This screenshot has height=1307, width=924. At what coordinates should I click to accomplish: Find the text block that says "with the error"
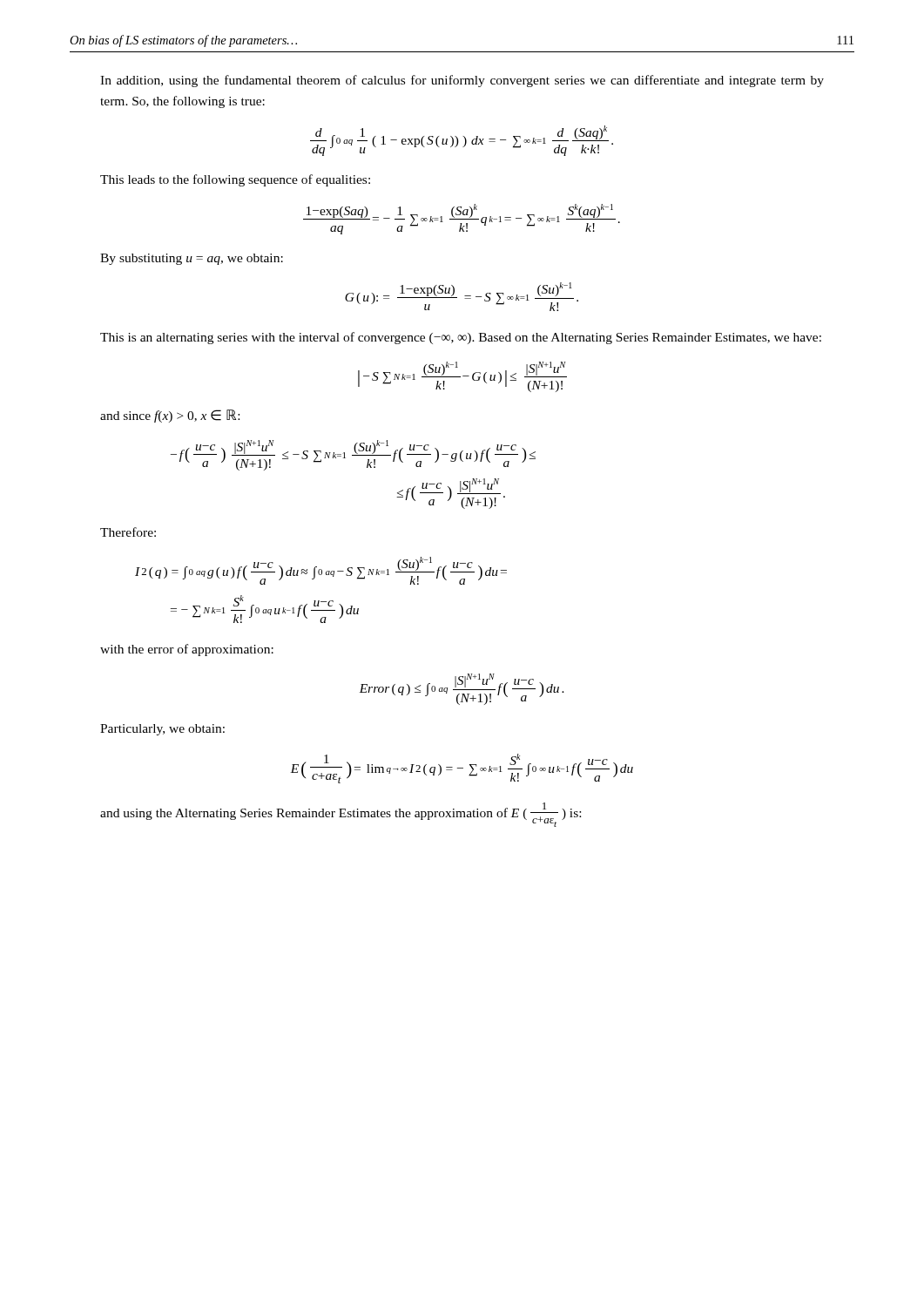pyautogui.click(x=187, y=649)
